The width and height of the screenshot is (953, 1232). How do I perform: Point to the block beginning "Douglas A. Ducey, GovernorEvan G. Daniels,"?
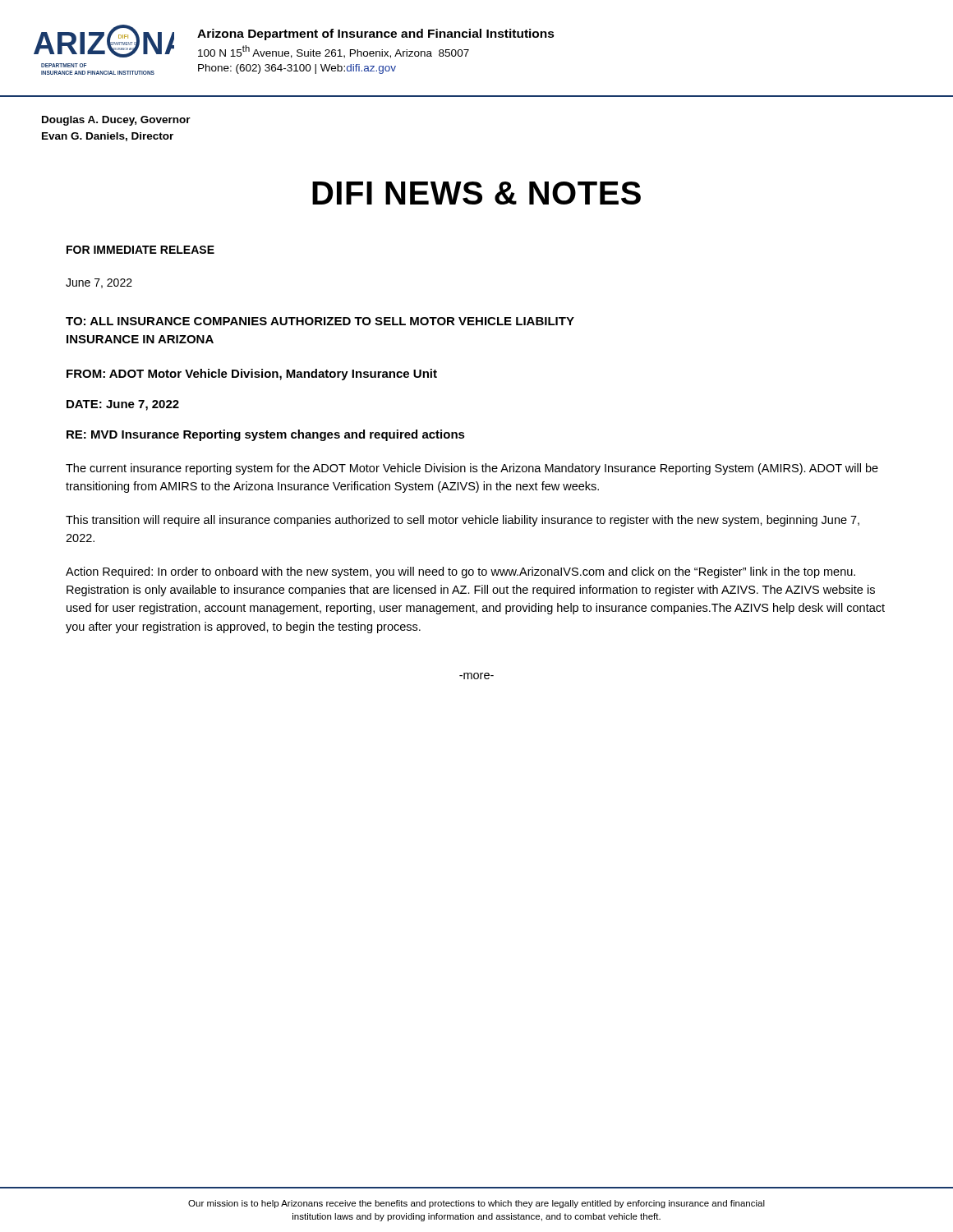click(116, 121)
